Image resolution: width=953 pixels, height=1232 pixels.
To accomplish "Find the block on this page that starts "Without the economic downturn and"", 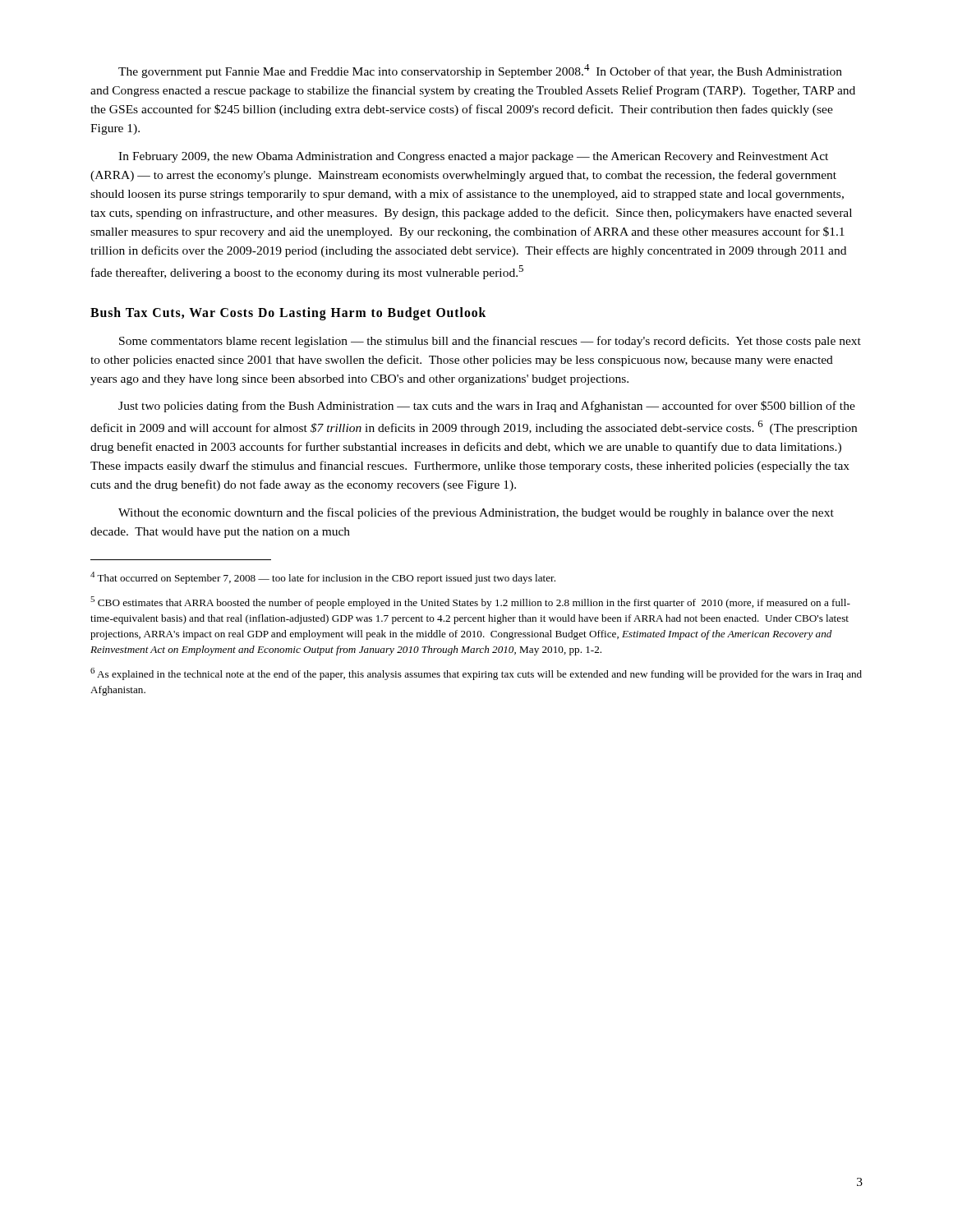I will coord(462,522).
